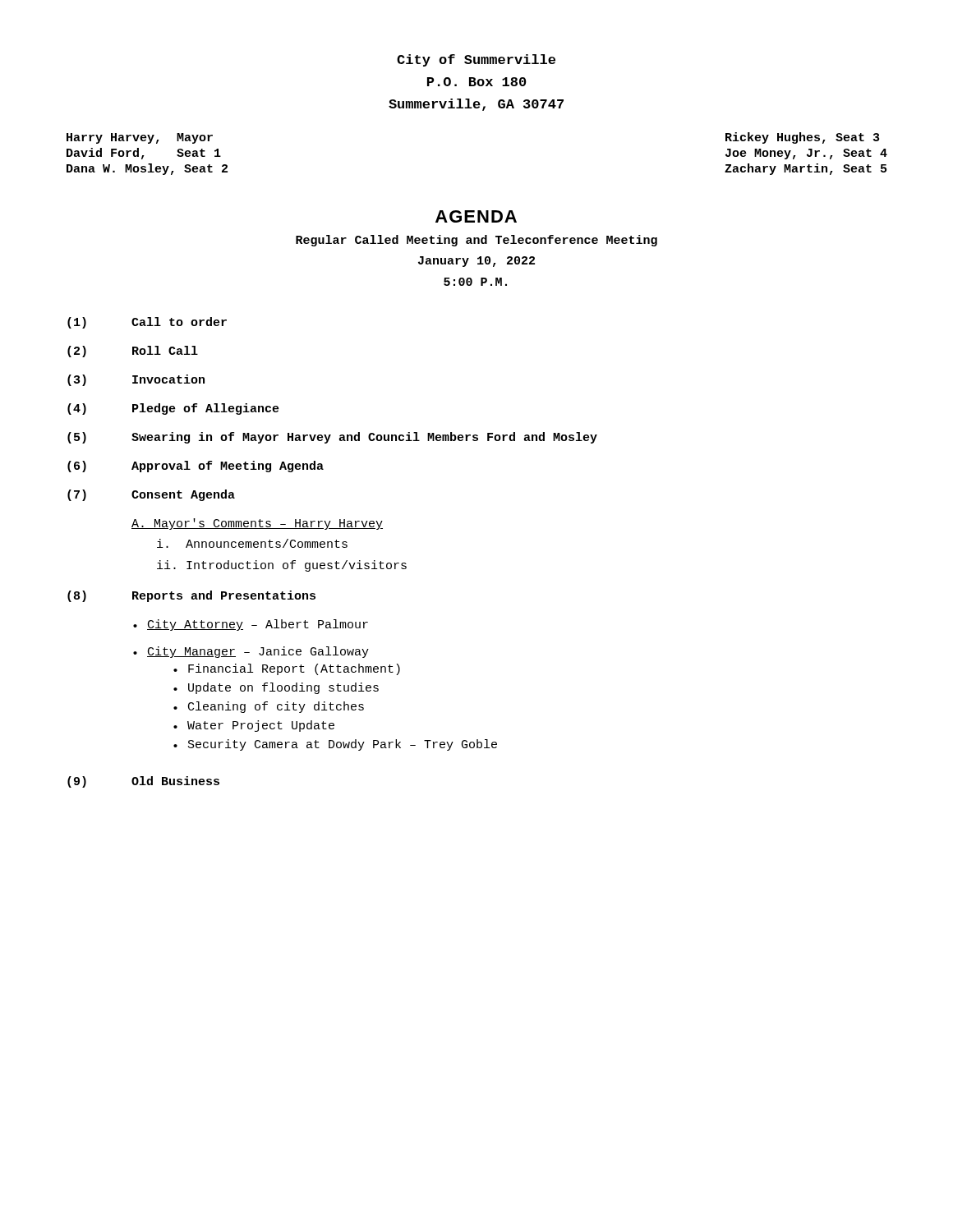The image size is (953, 1232).
Task: Navigate to the passage starting "(2) Roll Call"
Action: tap(132, 352)
